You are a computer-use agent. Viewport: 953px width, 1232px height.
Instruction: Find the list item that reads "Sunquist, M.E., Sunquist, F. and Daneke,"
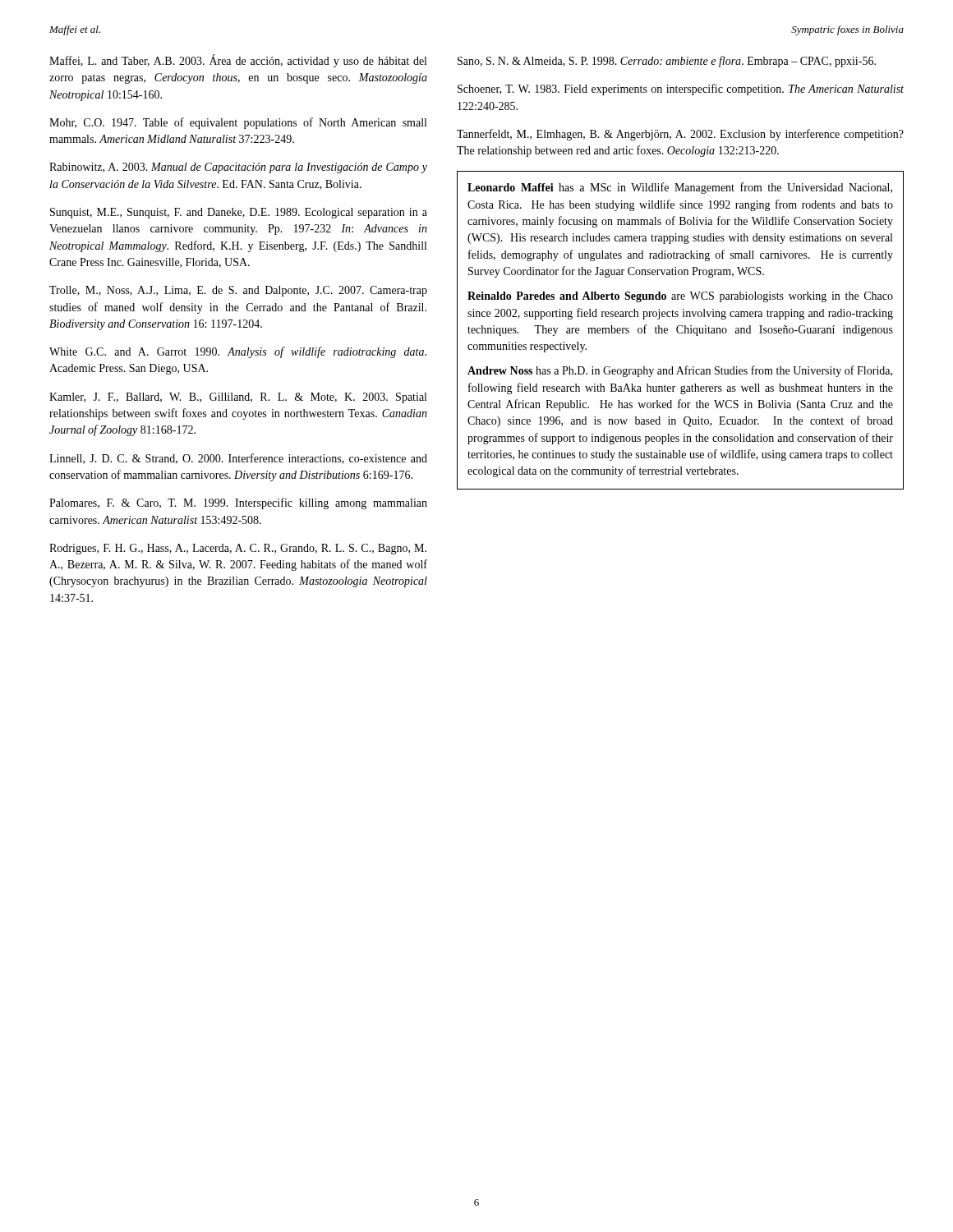[x=238, y=237]
